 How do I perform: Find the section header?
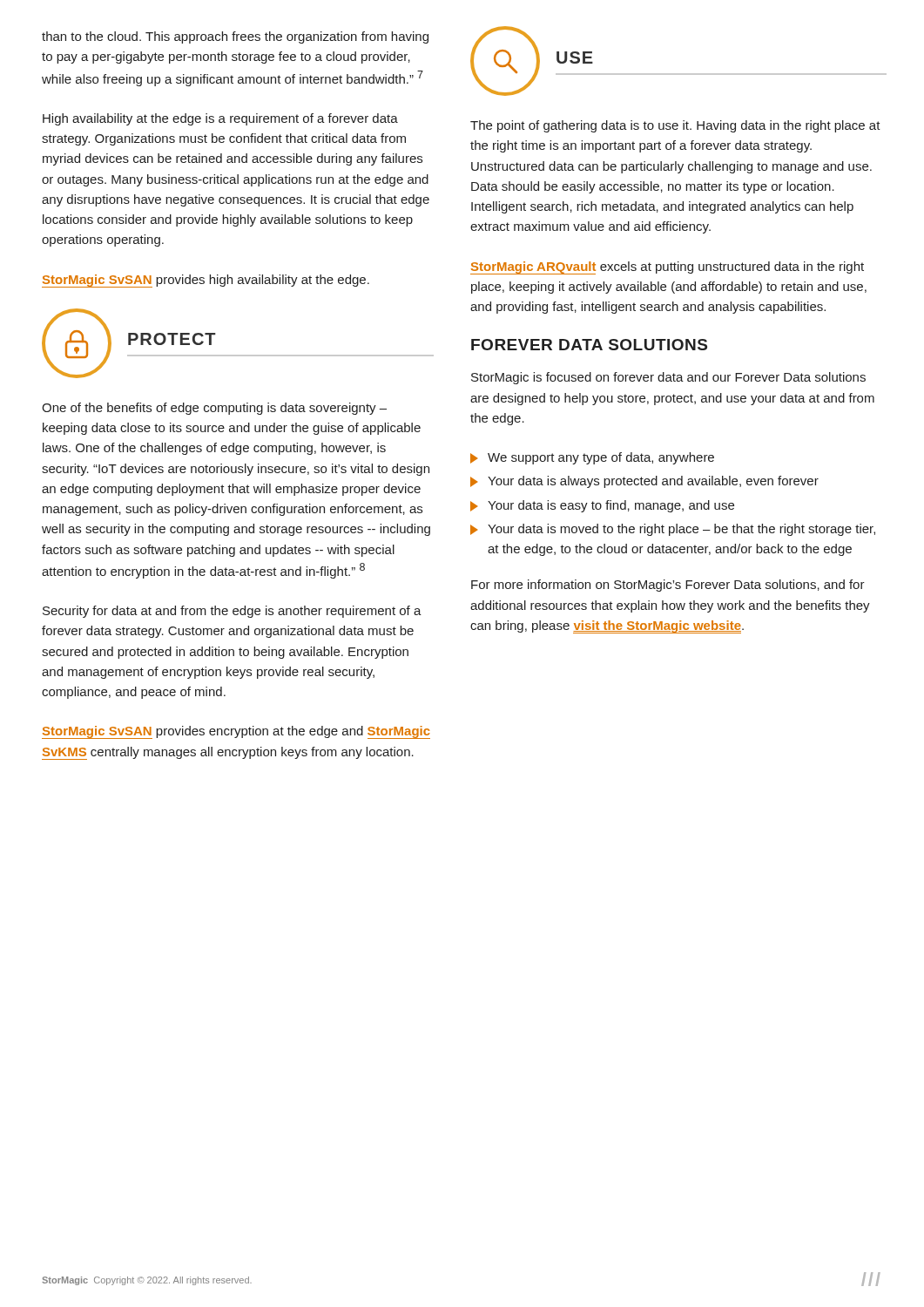click(589, 345)
